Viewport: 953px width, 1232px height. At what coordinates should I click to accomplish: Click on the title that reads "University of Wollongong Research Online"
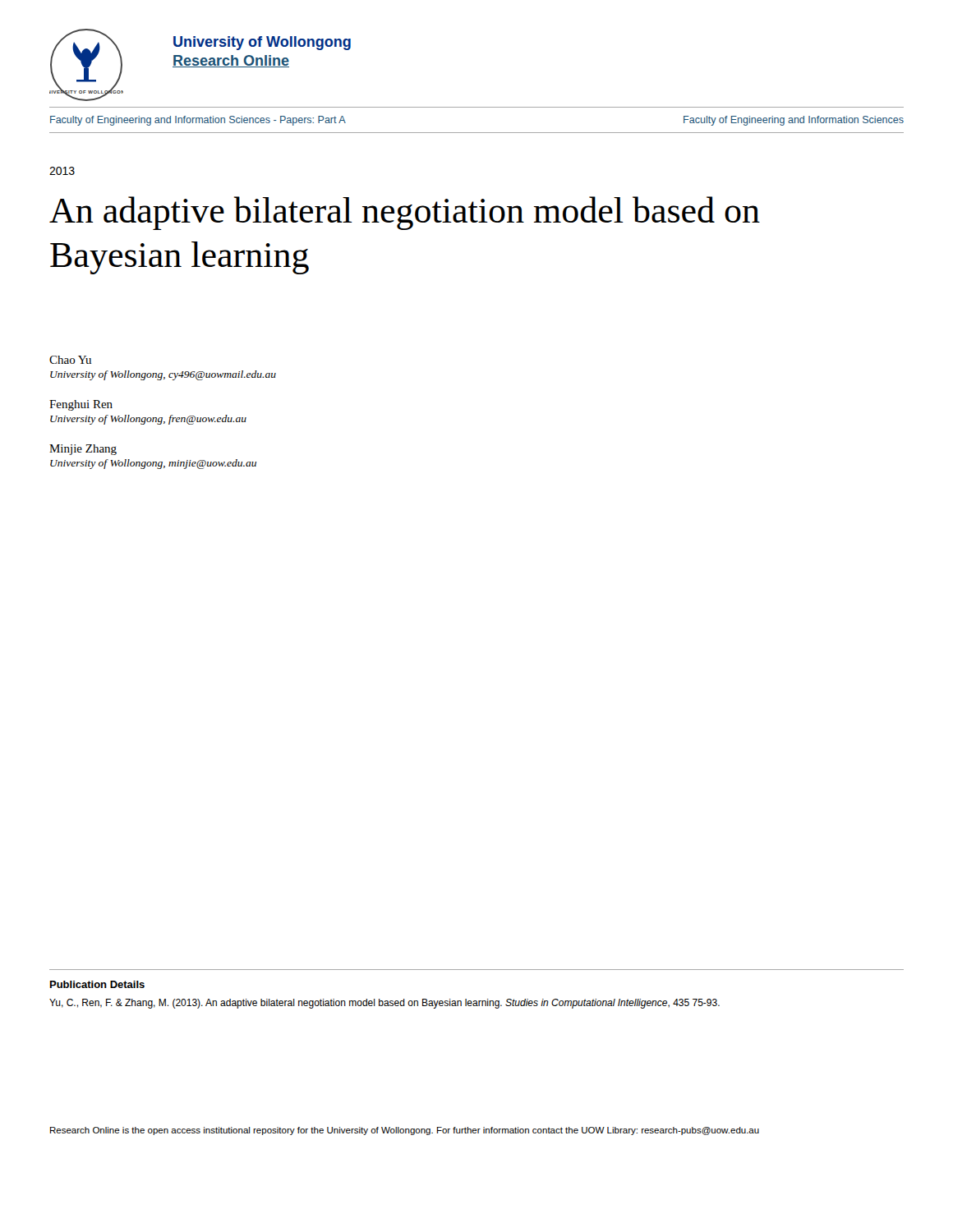(x=262, y=52)
